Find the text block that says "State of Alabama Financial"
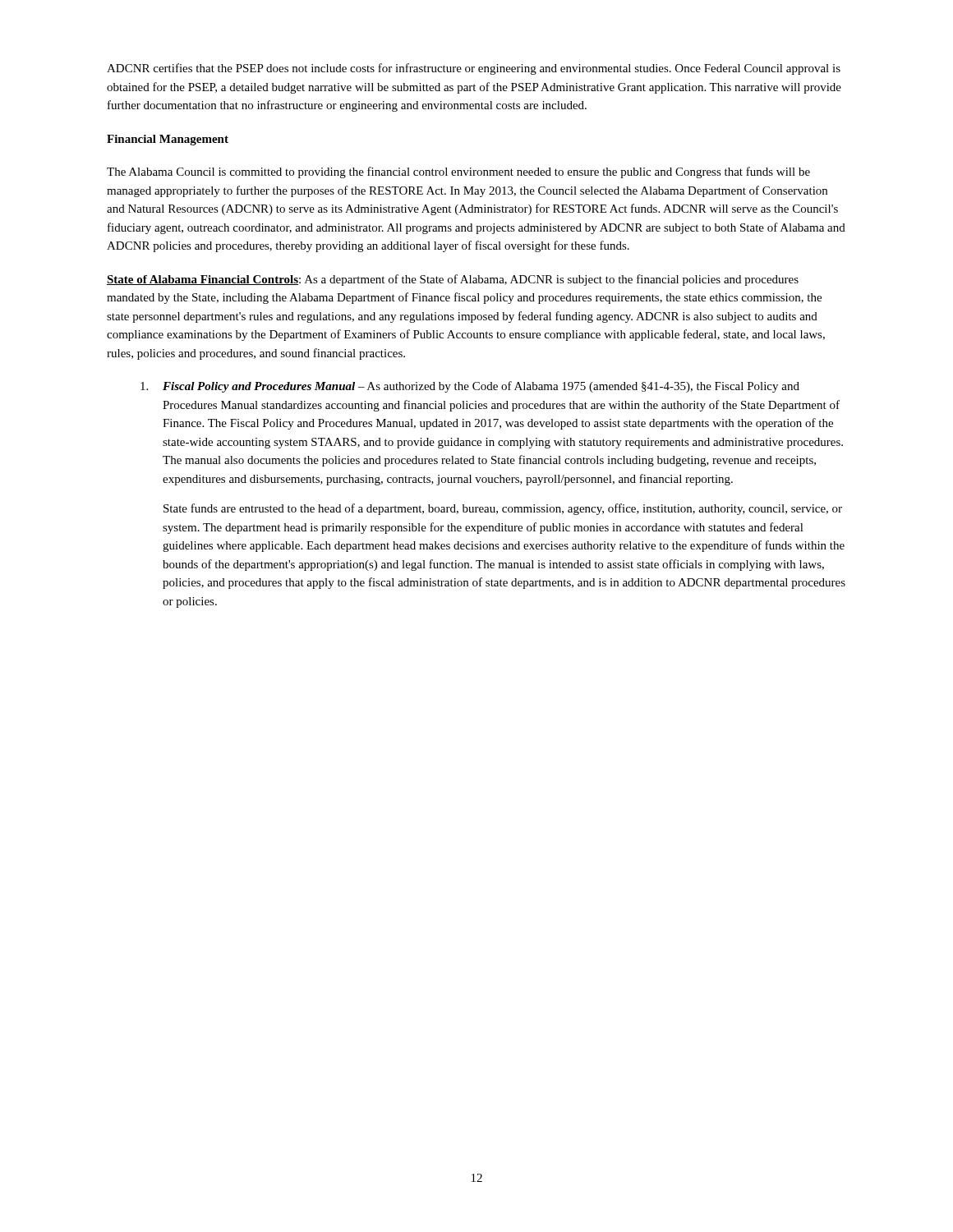953x1232 pixels. [466, 316]
